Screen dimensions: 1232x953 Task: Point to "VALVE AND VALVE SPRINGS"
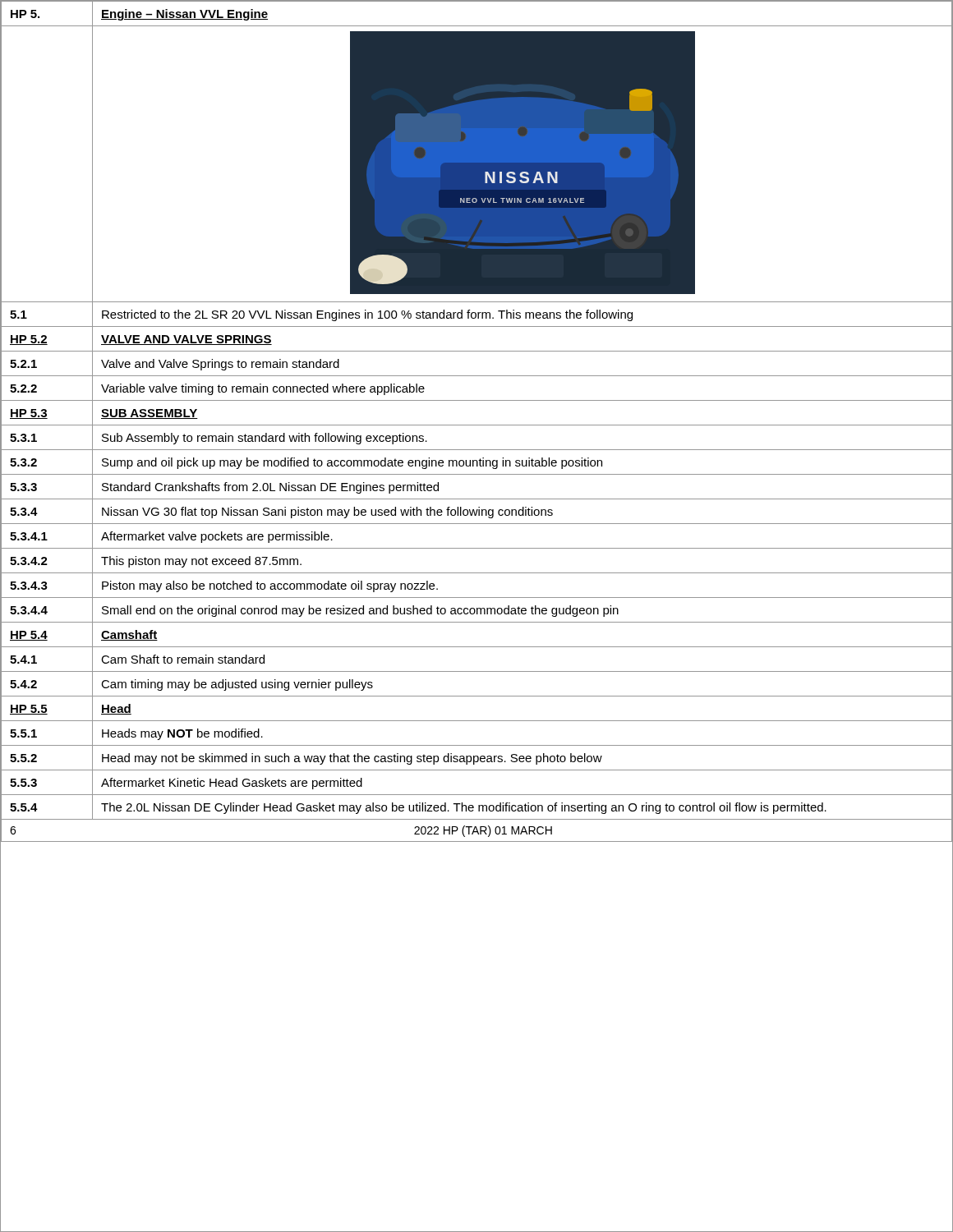tap(186, 339)
